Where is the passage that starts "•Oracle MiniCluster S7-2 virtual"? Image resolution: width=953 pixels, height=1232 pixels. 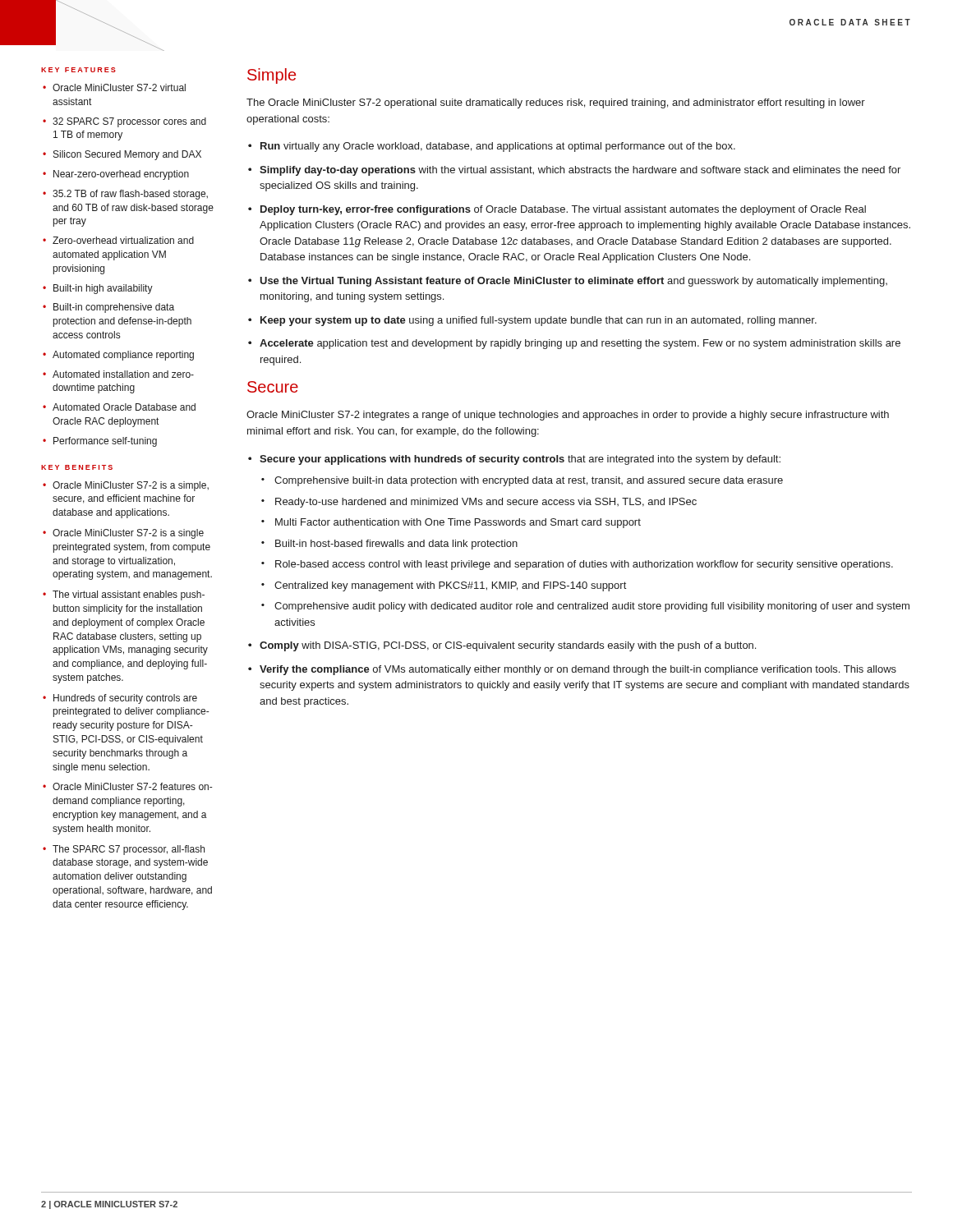coord(114,94)
